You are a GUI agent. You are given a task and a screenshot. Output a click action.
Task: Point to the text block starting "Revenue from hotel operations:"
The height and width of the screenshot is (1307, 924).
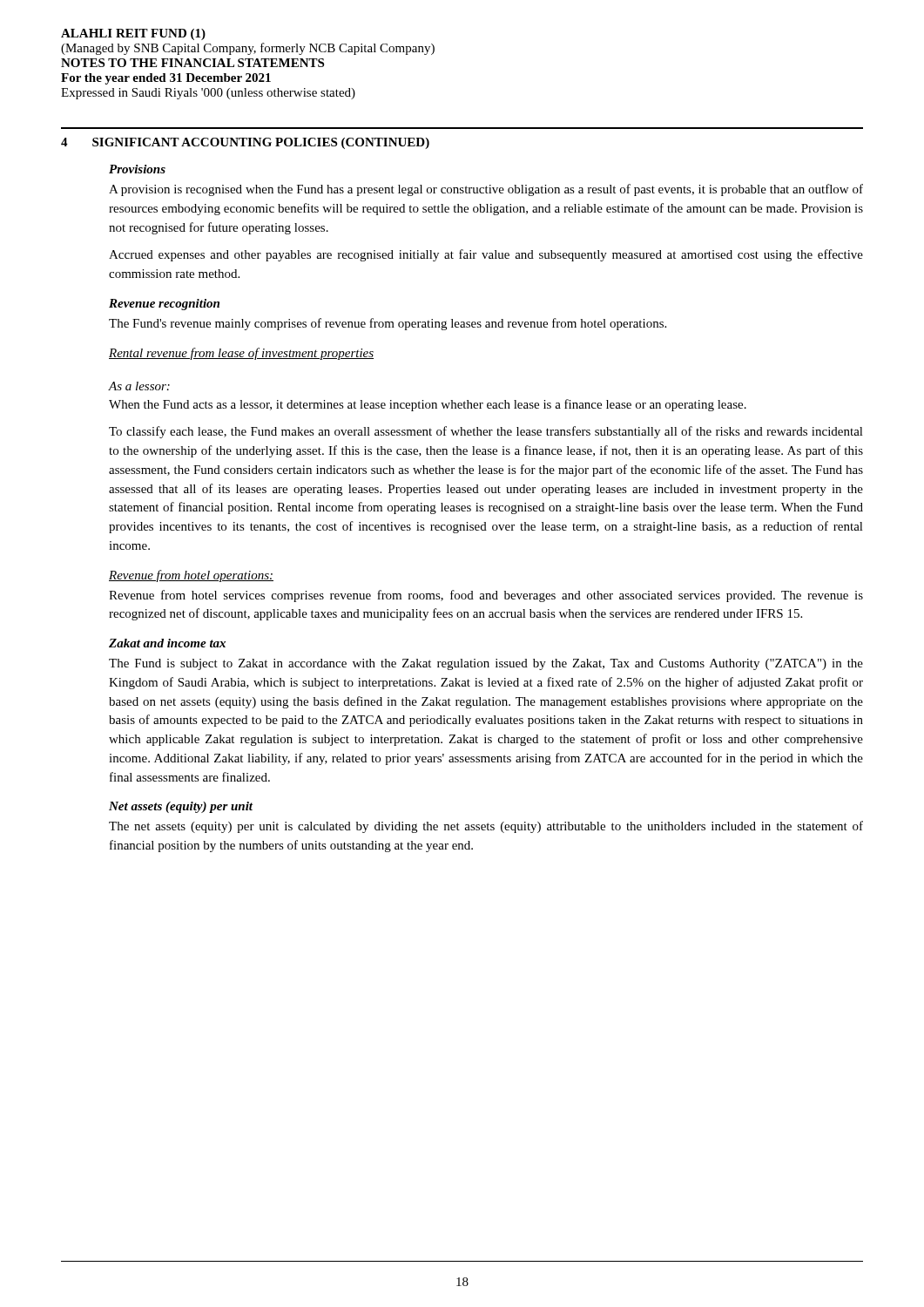point(486,596)
